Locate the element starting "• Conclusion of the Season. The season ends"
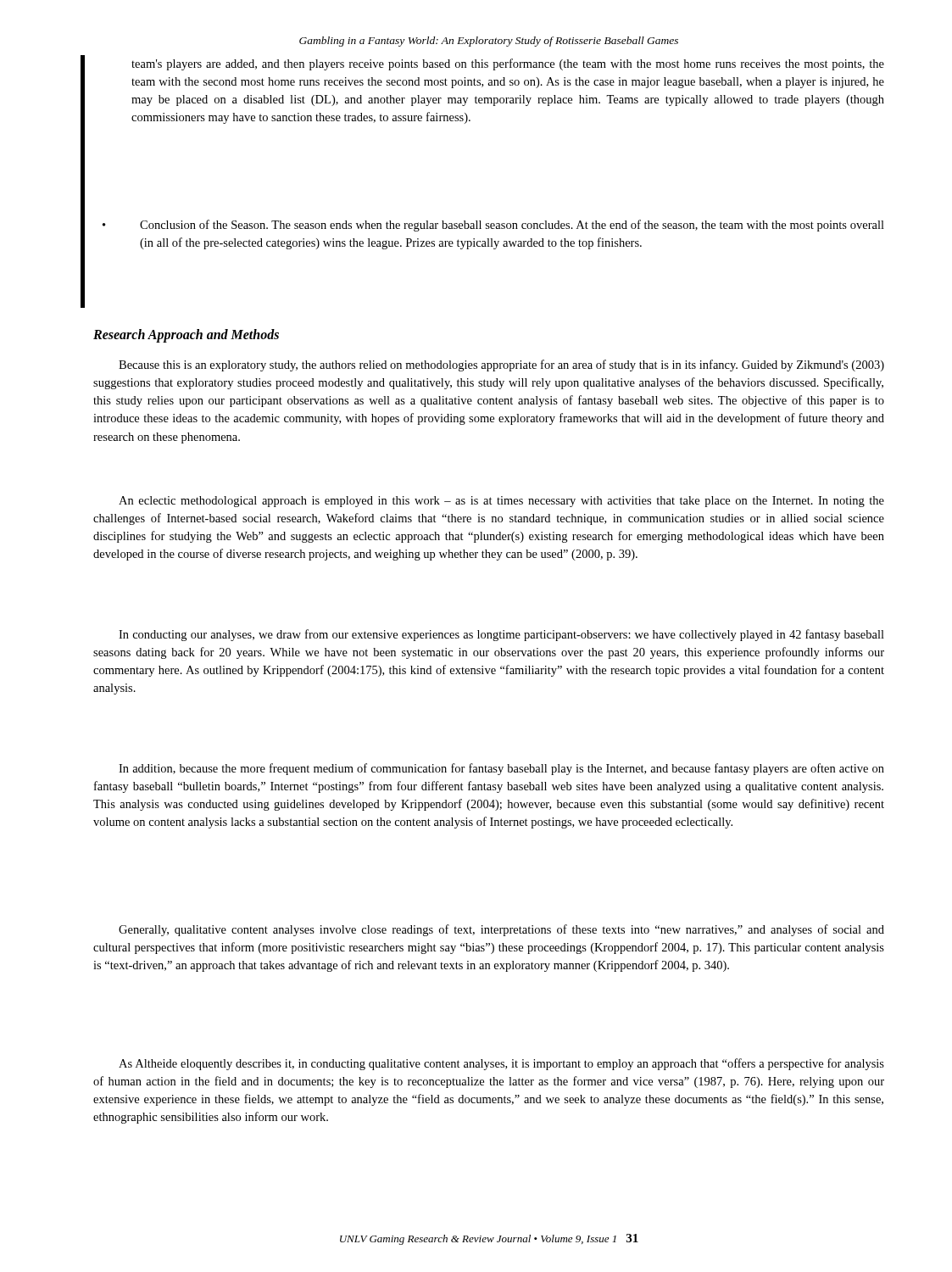 (x=489, y=234)
